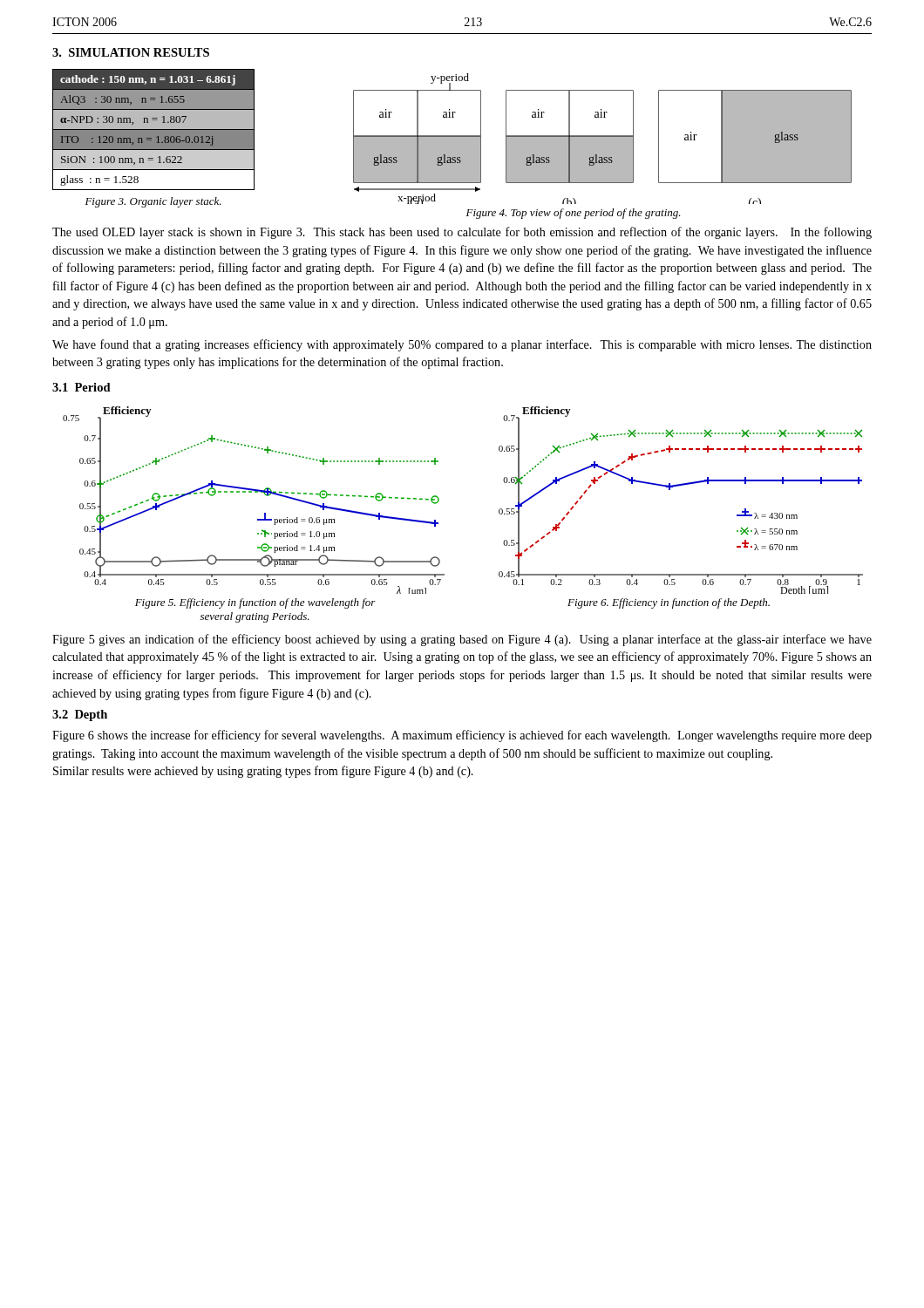This screenshot has width=924, height=1308.
Task: Select the passage starting "3.1 Period"
Action: (x=81, y=387)
